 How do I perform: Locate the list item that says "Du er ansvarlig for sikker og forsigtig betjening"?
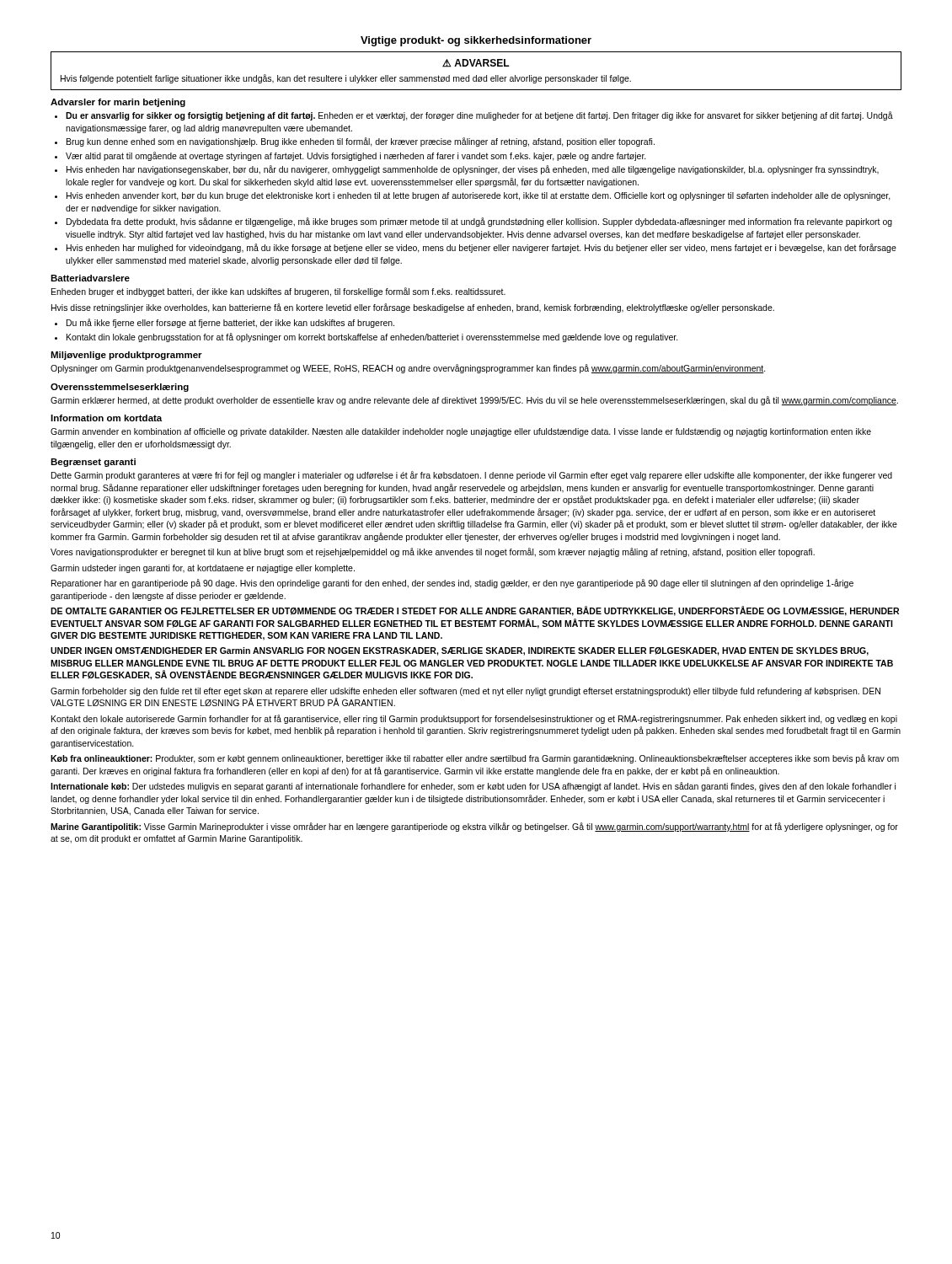pyautogui.click(x=479, y=122)
